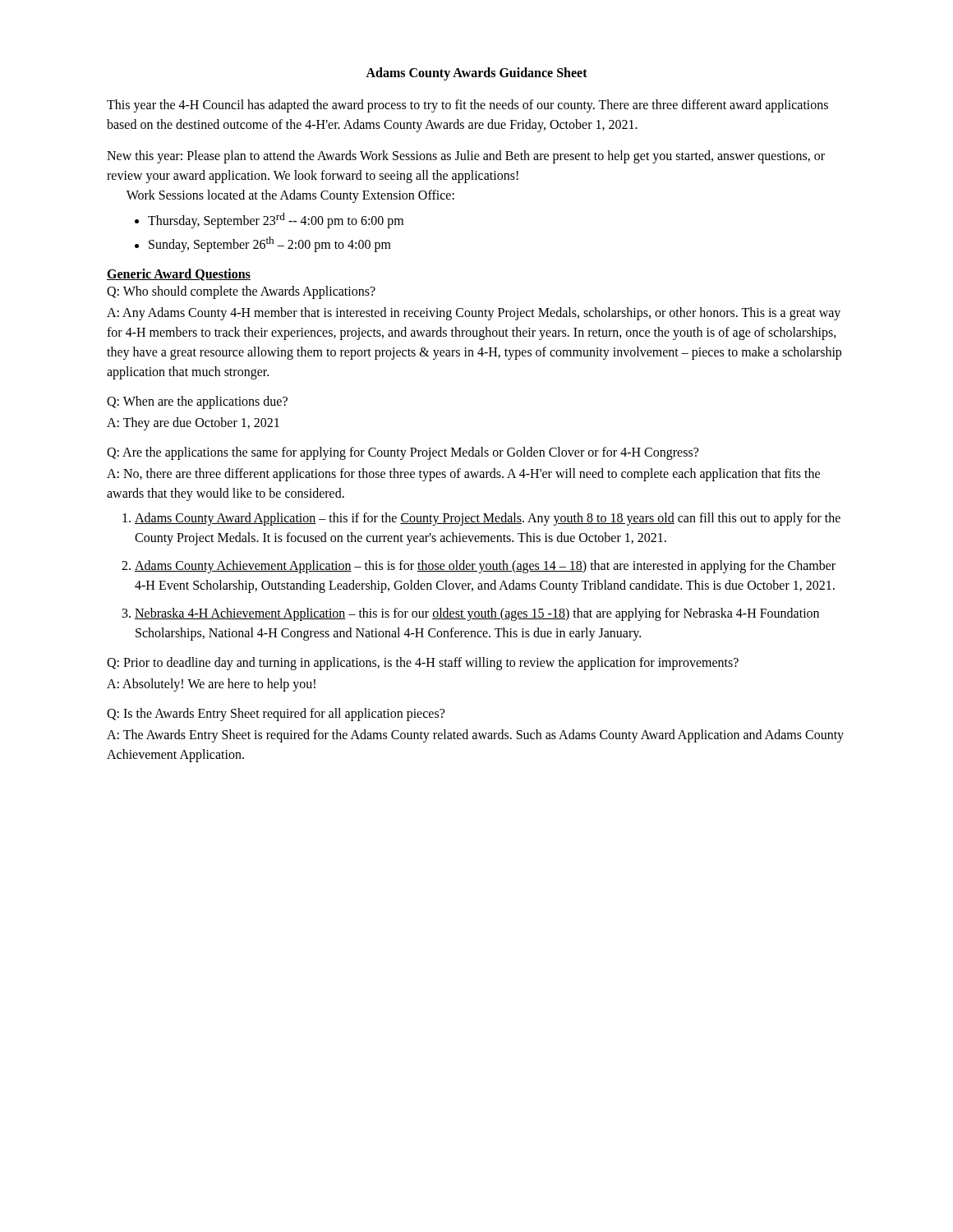Find the text block that reads "A: They are due"
953x1232 pixels.
[193, 422]
